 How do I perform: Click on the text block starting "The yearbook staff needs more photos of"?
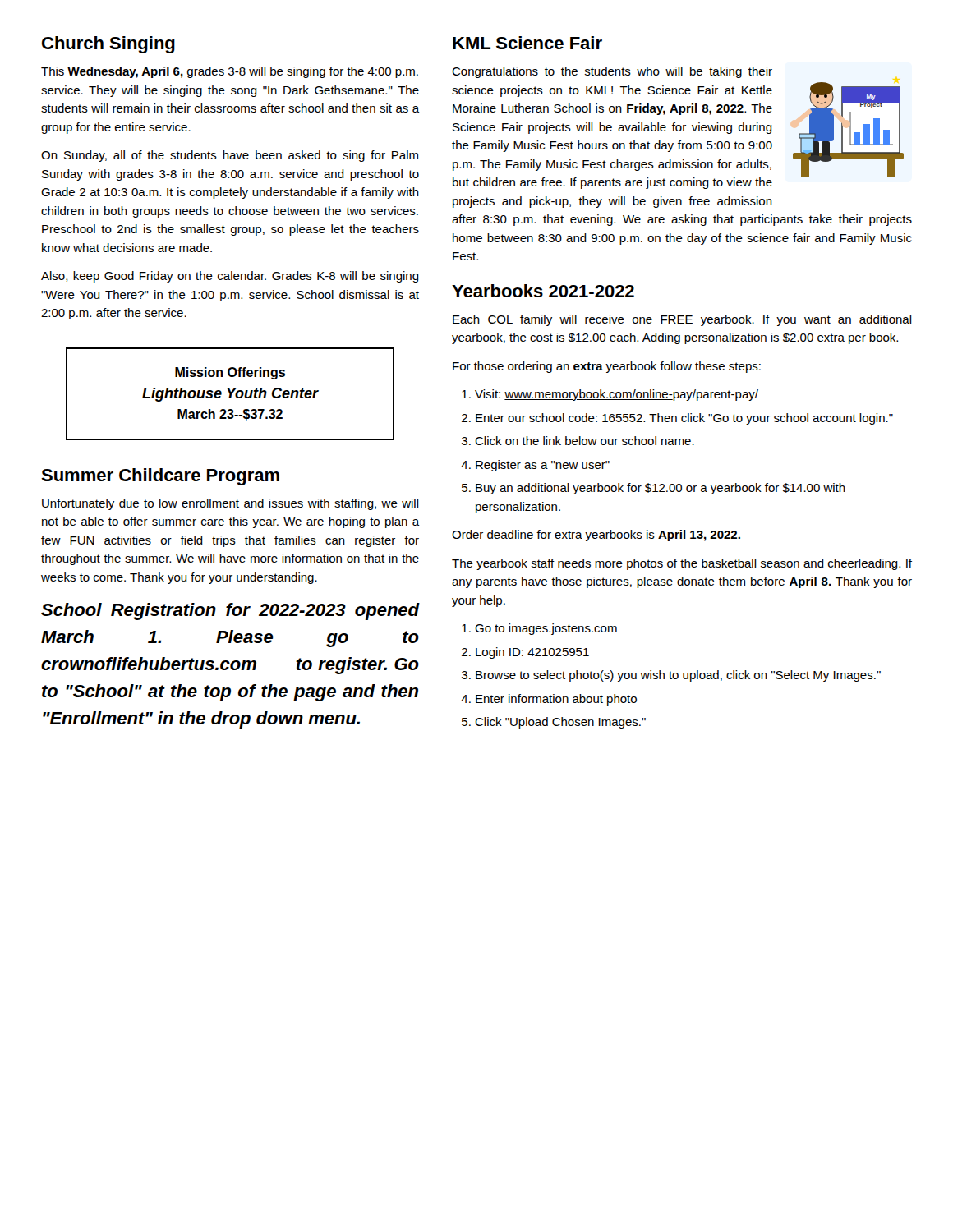click(x=682, y=582)
